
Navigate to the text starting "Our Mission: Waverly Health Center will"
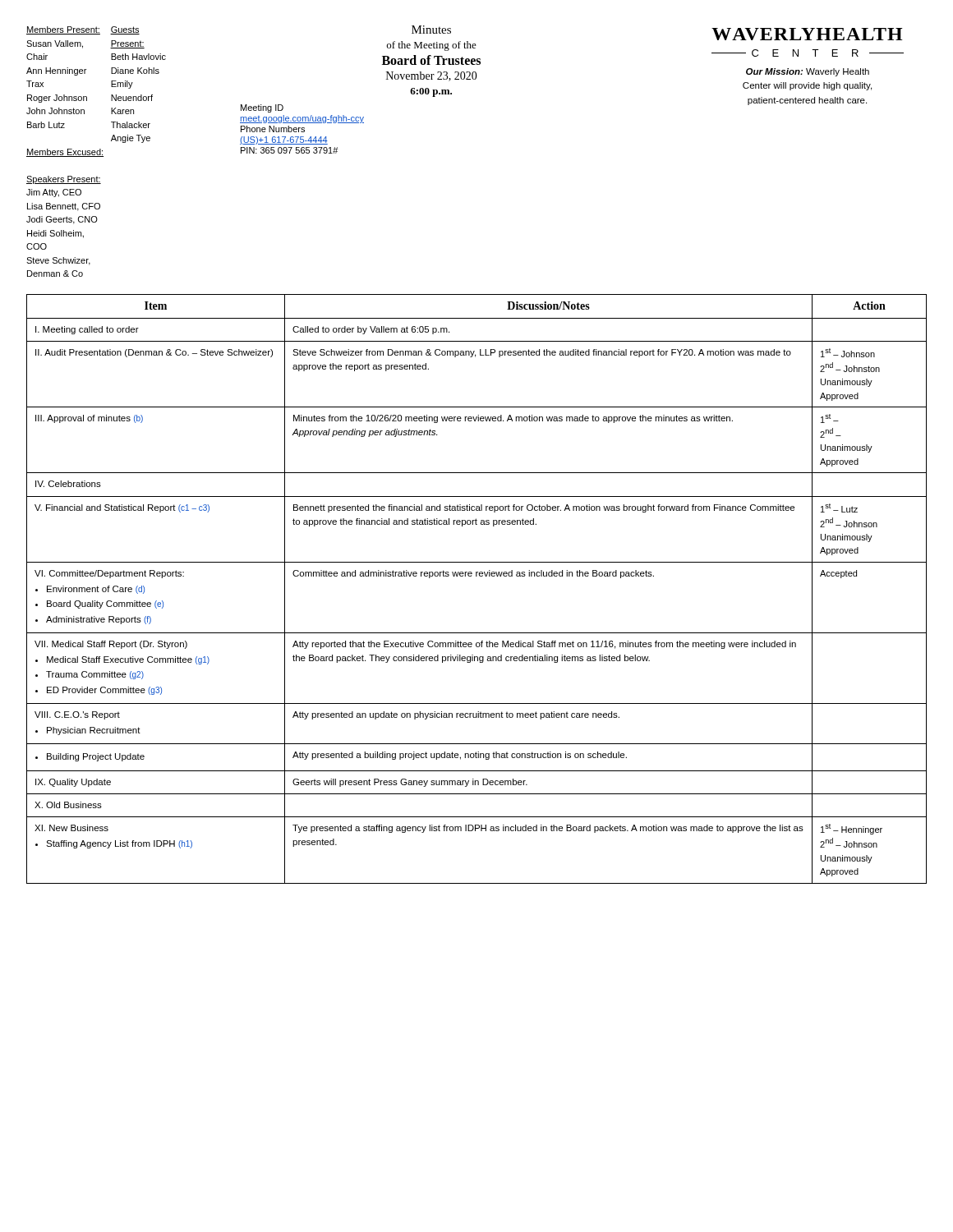click(x=808, y=86)
